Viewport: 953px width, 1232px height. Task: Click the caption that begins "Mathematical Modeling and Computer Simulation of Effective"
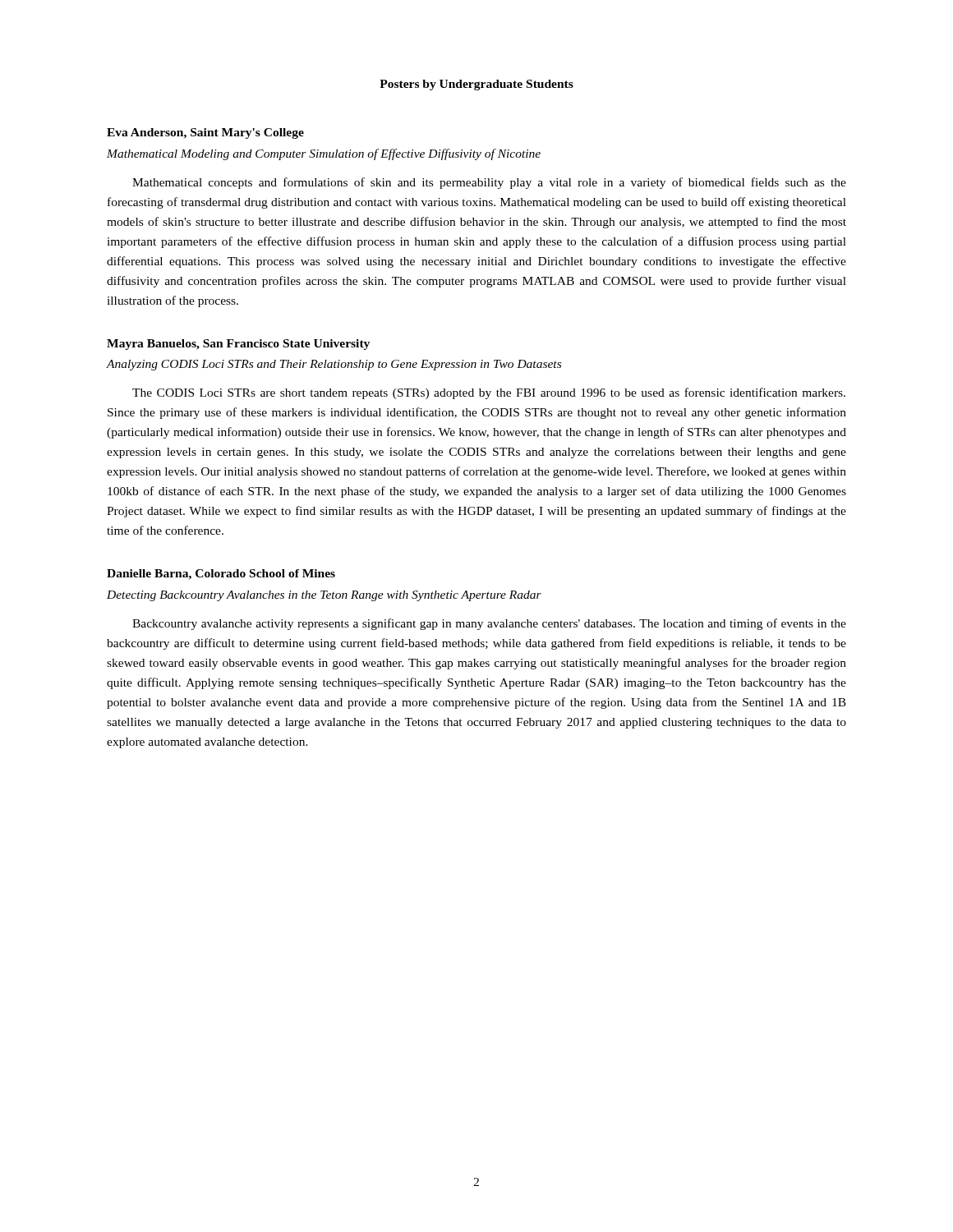[324, 153]
